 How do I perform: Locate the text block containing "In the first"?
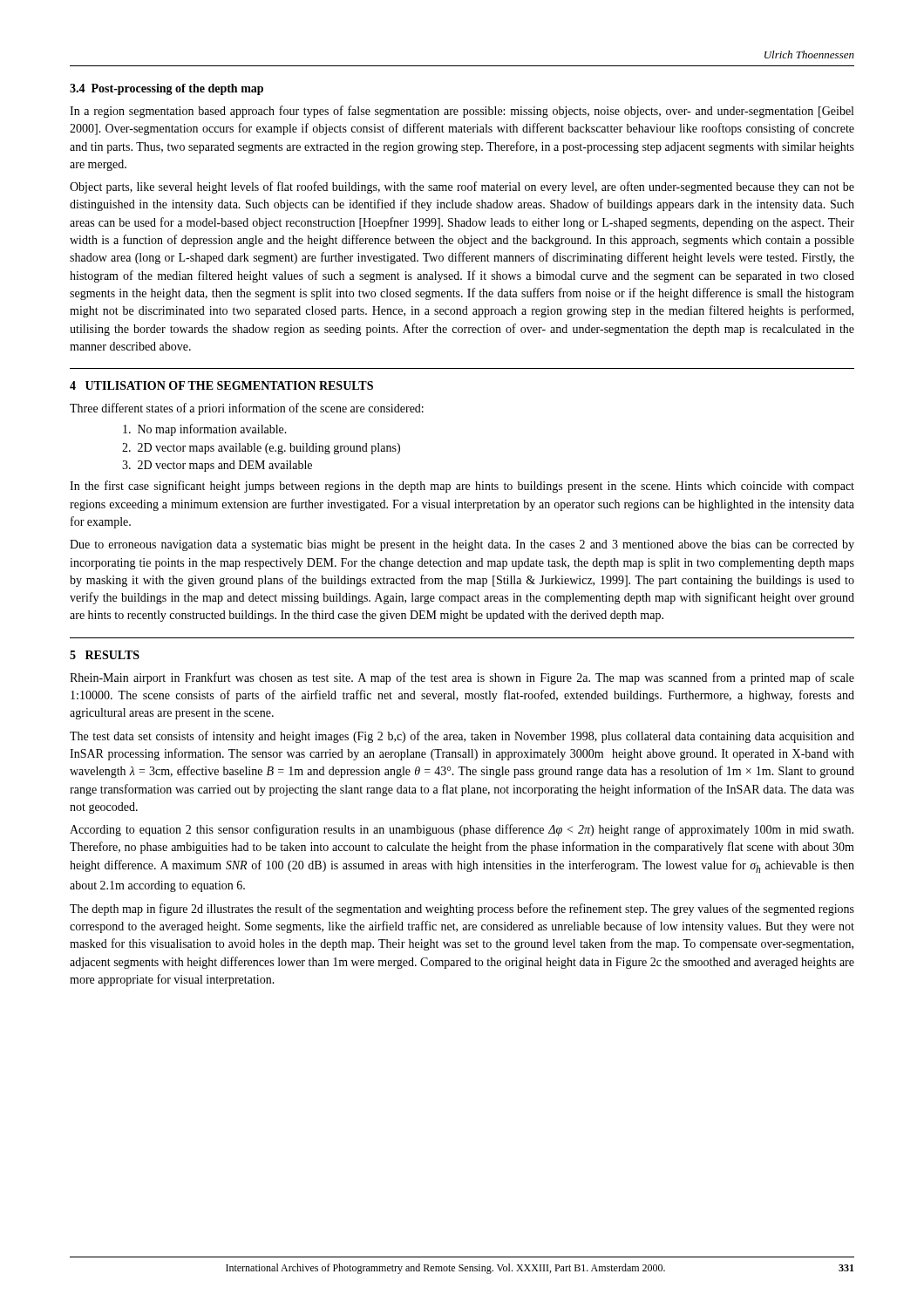(462, 504)
